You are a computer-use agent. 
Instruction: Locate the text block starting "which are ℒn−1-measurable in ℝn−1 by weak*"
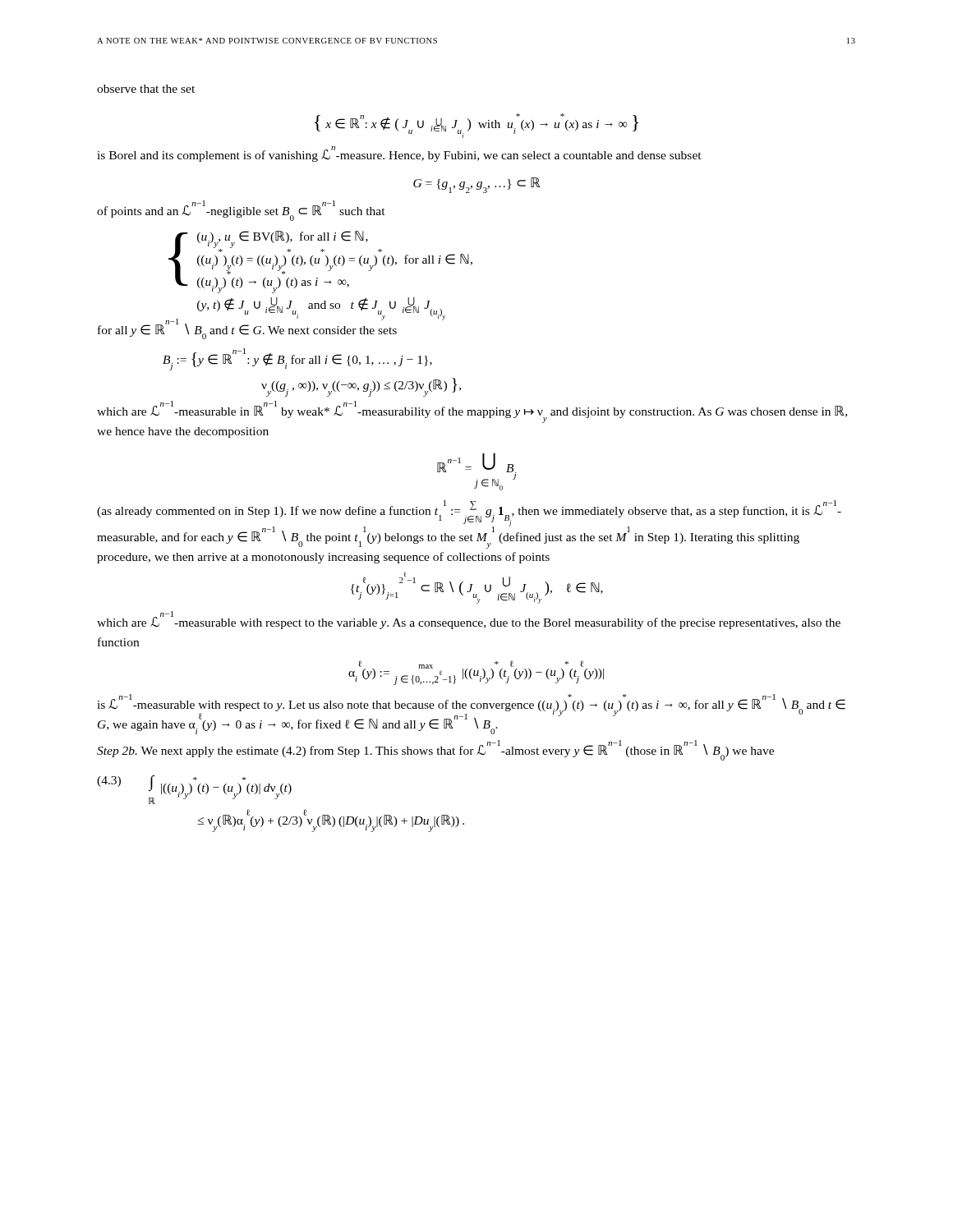[472, 420]
